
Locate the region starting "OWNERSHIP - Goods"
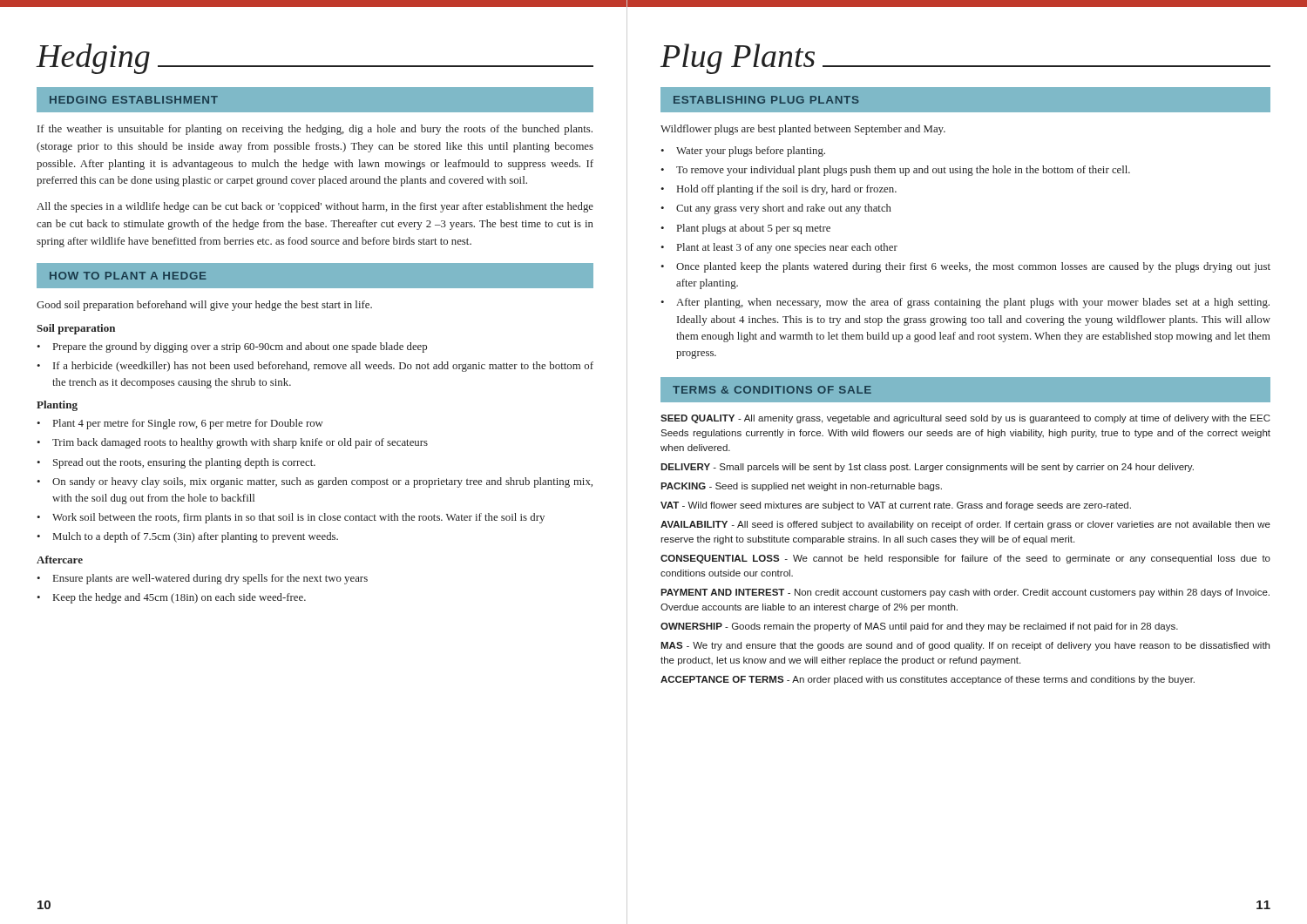(965, 627)
